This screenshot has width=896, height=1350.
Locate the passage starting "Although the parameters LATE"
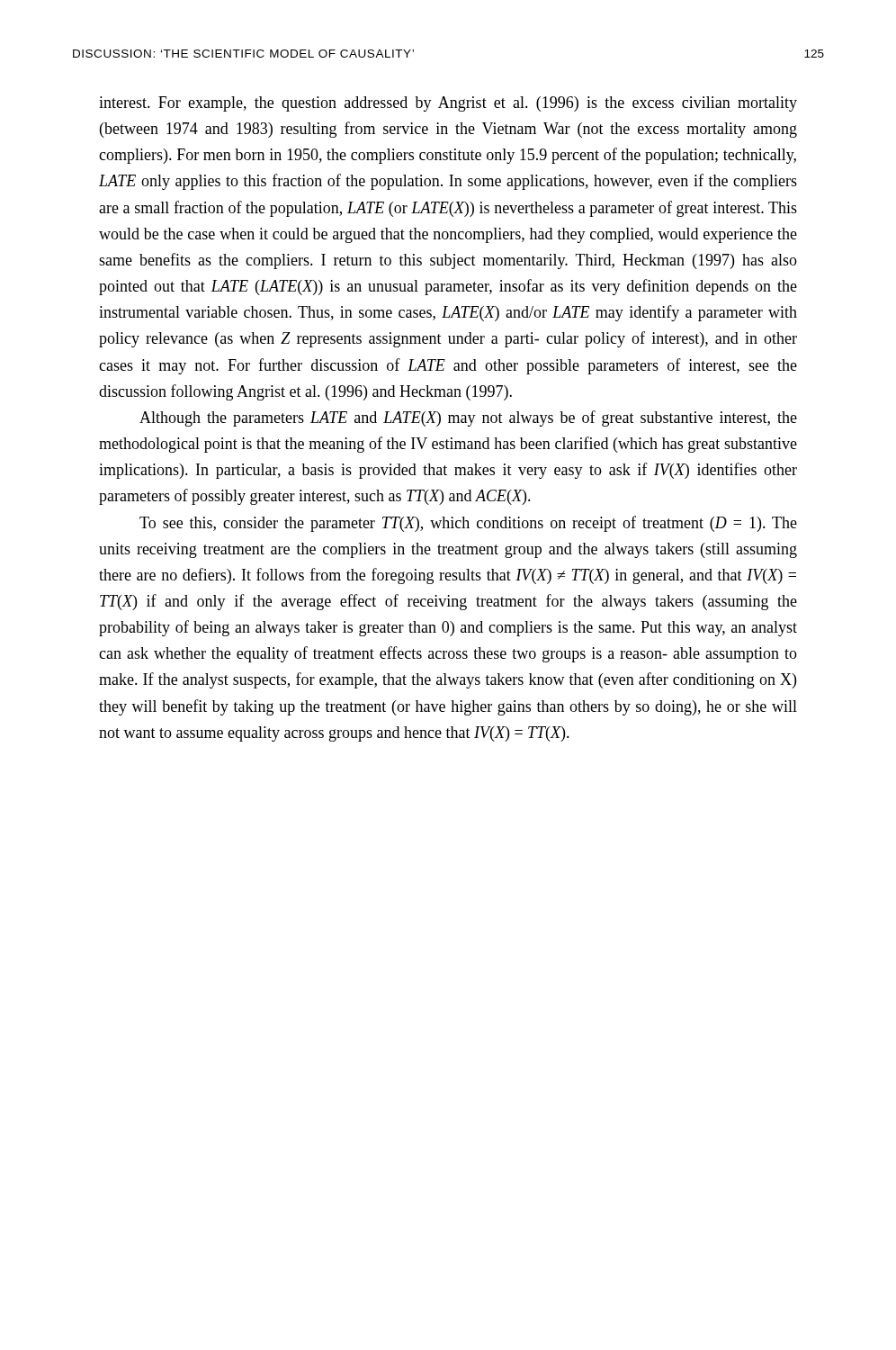(448, 457)
